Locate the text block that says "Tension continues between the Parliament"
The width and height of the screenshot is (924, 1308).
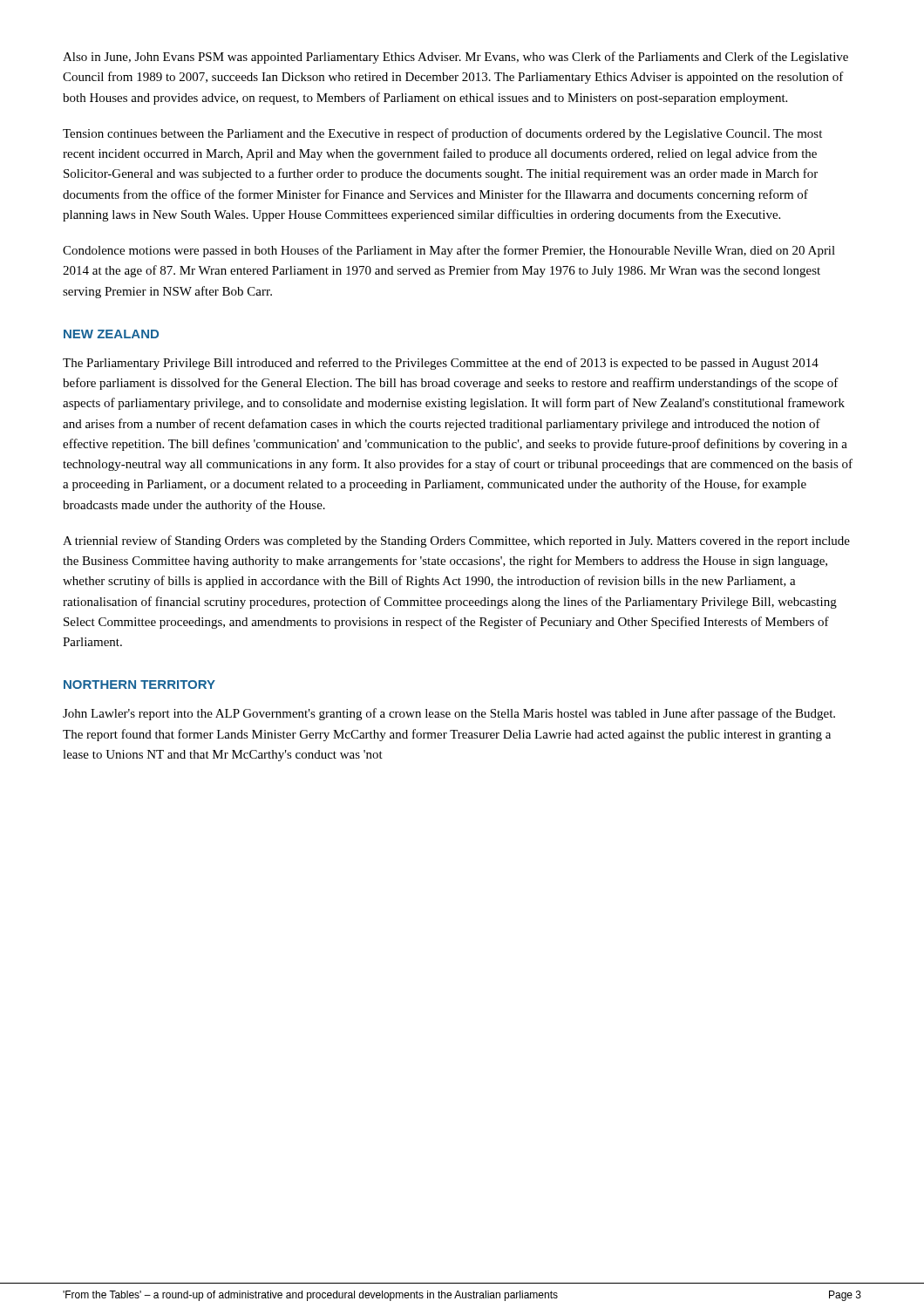pos(443,174)
